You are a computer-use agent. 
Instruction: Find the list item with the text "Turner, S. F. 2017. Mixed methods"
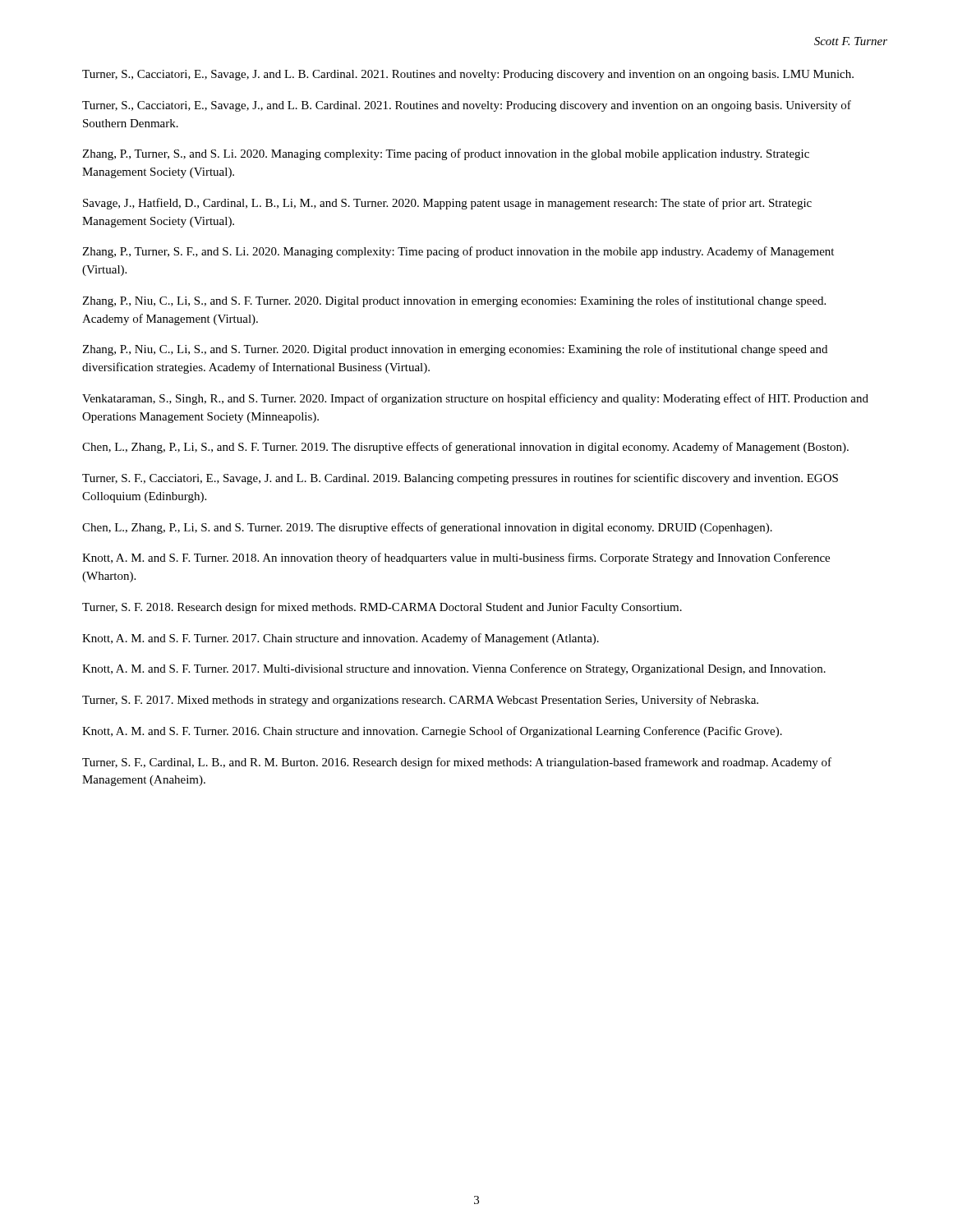[x=421, y=700]
